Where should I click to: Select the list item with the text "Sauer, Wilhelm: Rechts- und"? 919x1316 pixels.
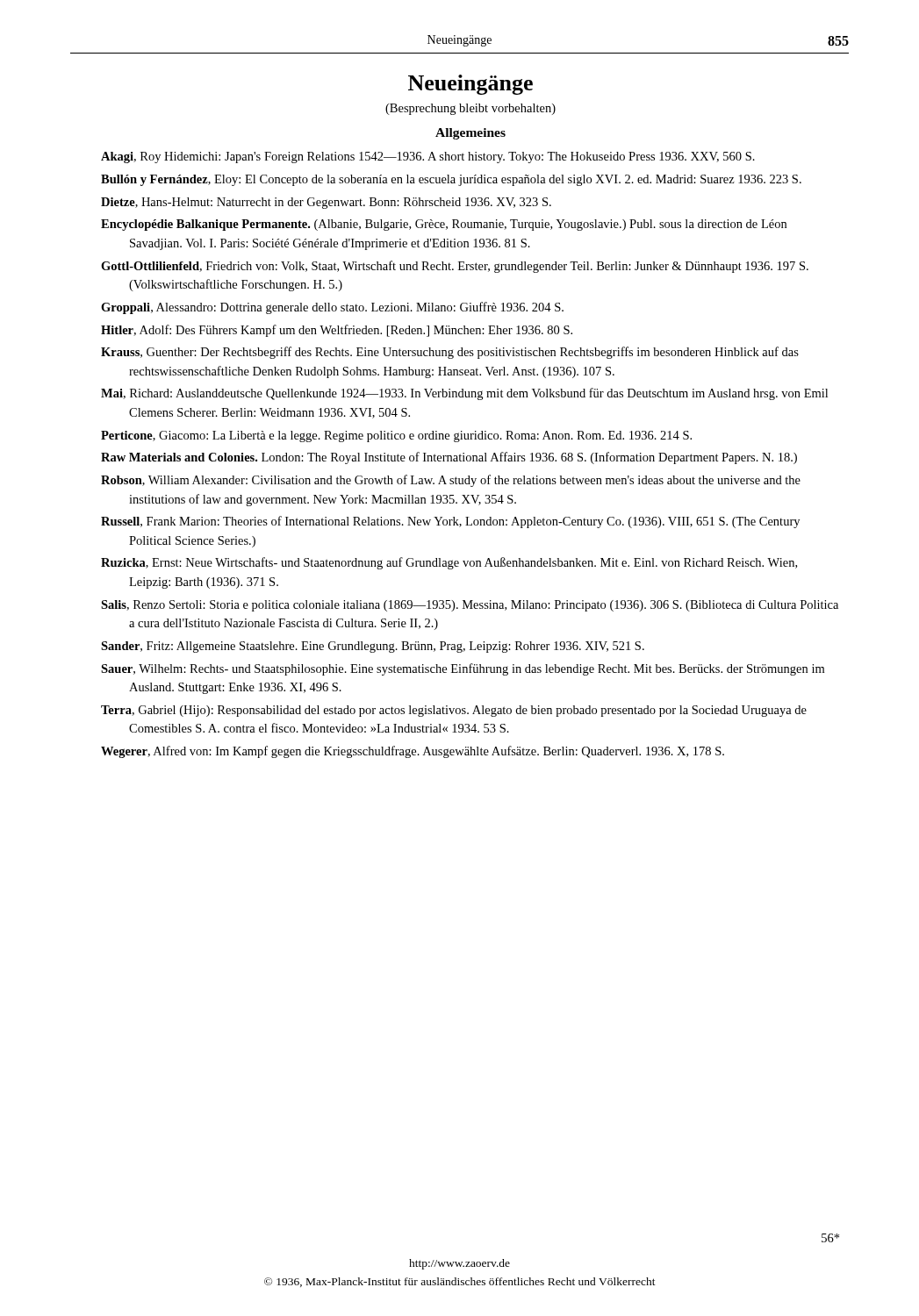[x=463, y=677]
